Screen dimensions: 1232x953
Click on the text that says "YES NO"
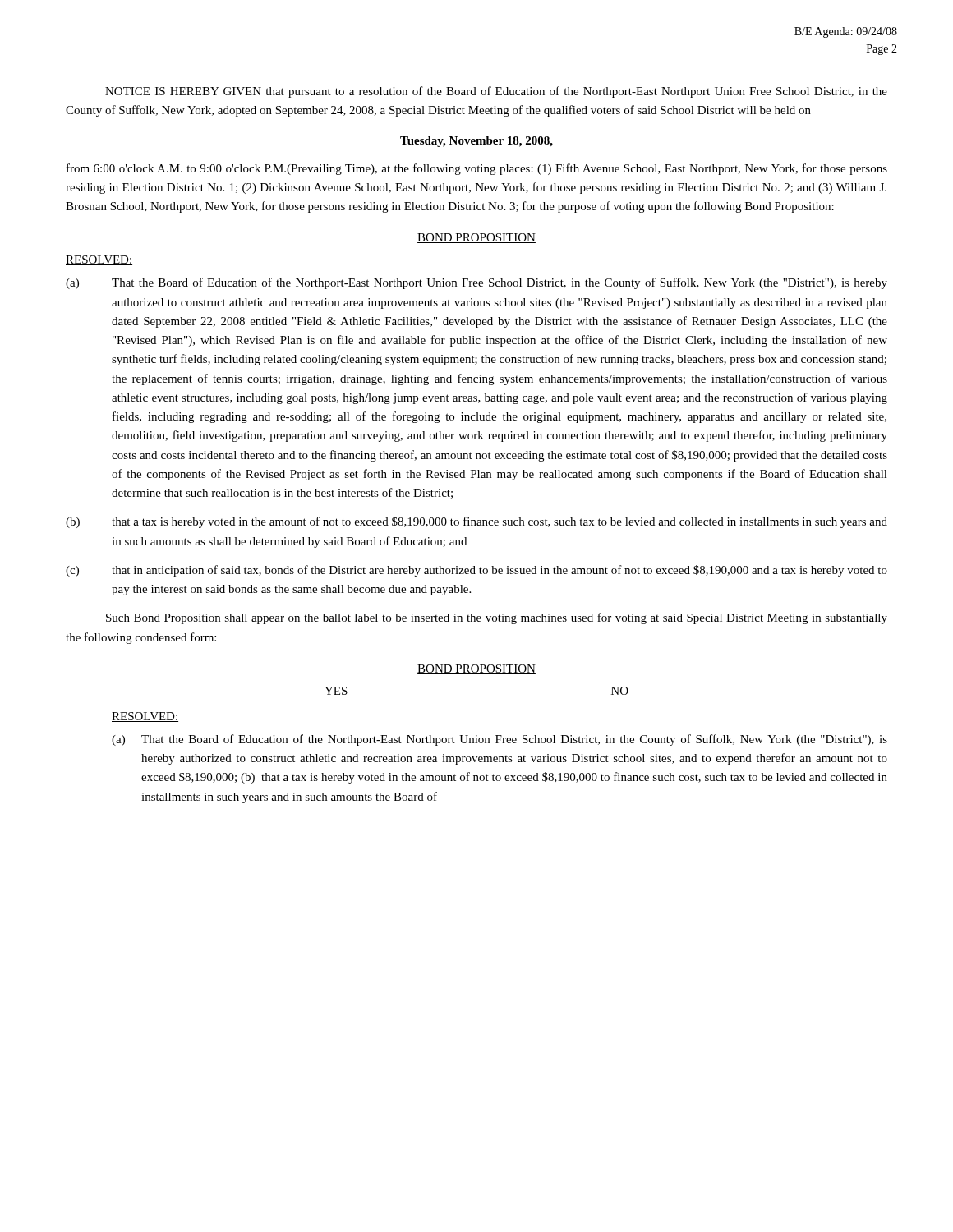coord(331,690)
